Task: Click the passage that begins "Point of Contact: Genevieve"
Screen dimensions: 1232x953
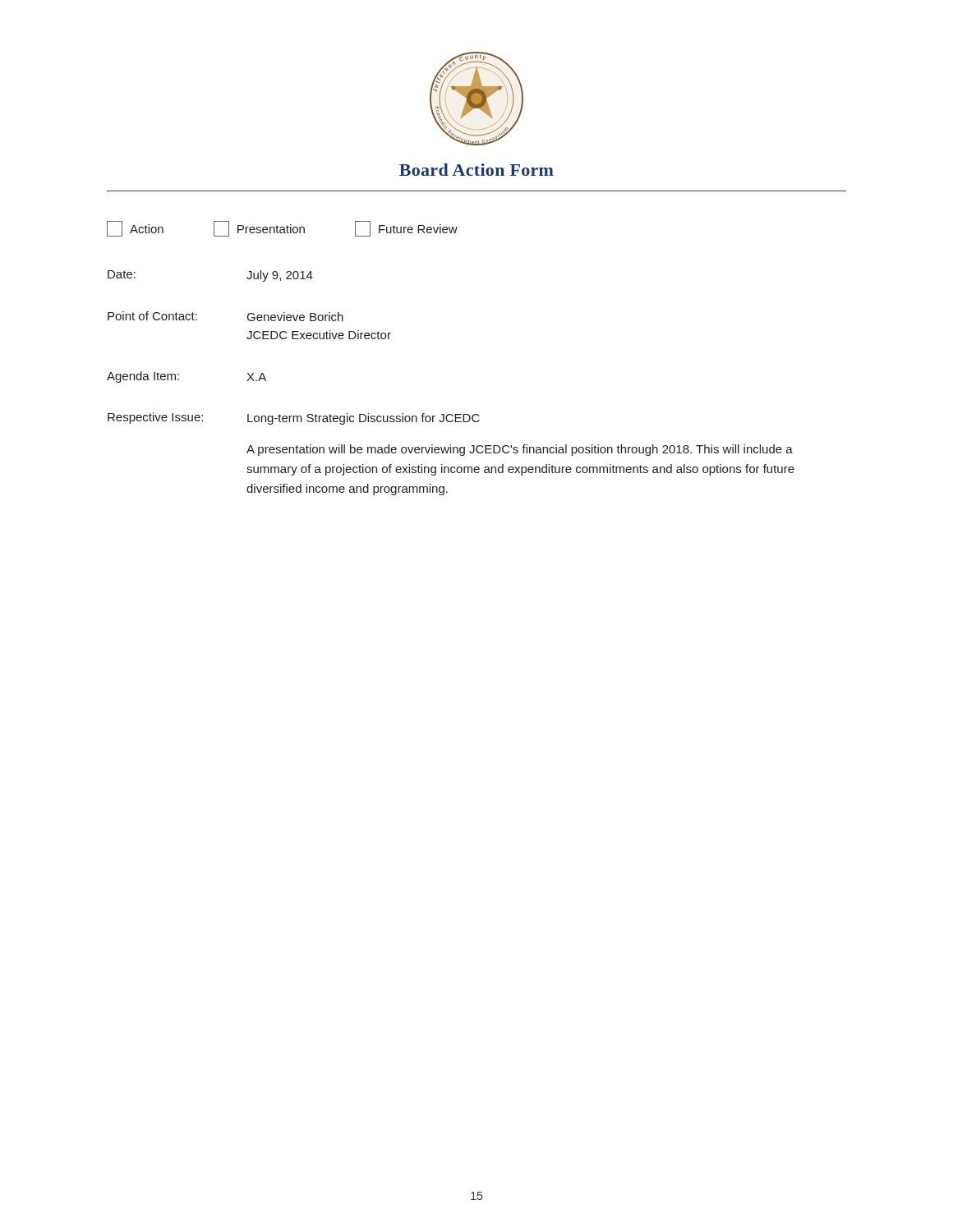Action: point(154,316)
